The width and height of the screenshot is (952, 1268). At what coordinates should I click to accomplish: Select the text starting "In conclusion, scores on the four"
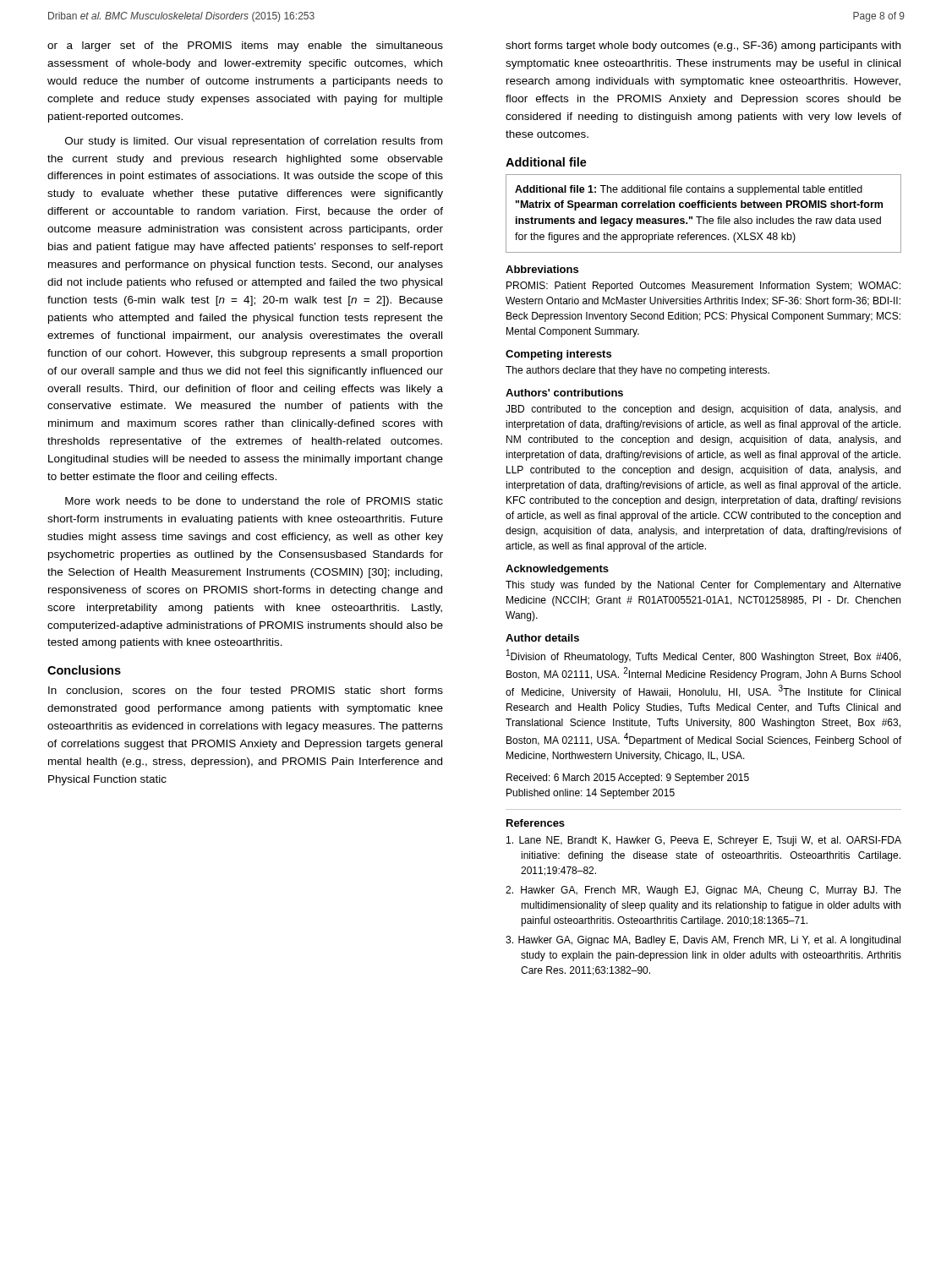245,736
